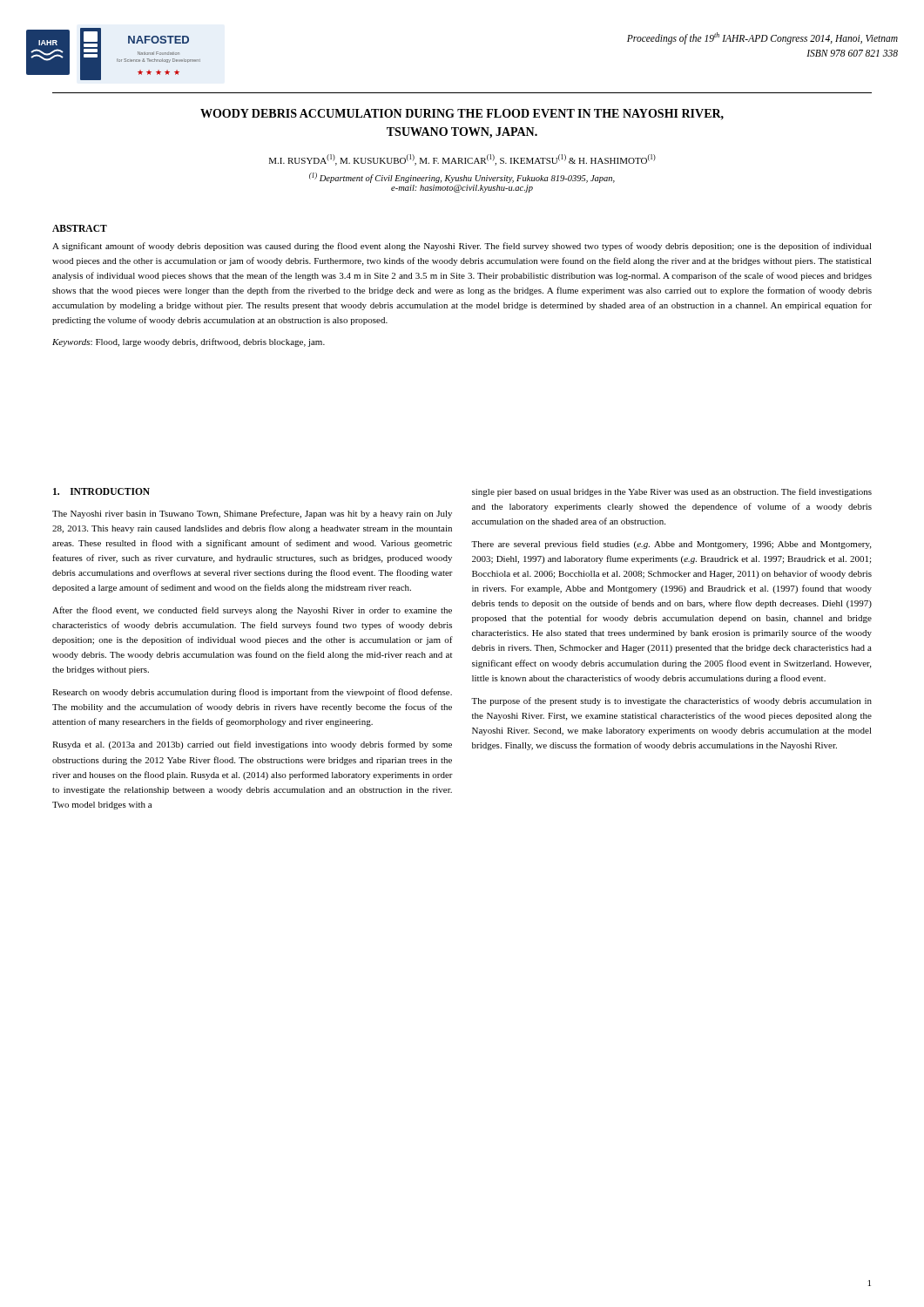924x1307 pixels.
Task: Point to the text block starting "M.I. RUSYDA(1), M. KUSUKUBO(1), M. F. MARICAR(1), S."
Action: (462, 159)
